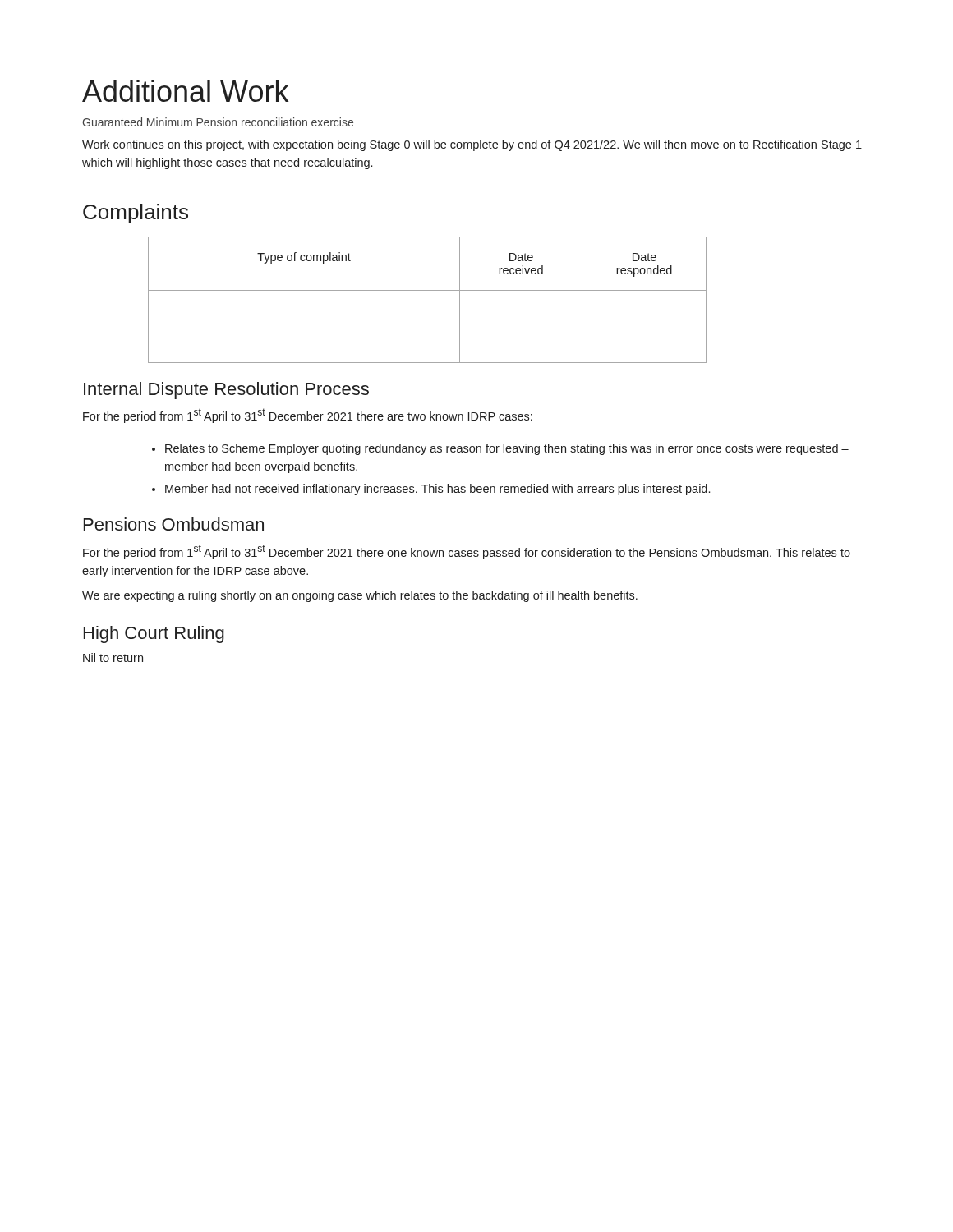Find "Guaranteed Minimum Pension reconciliation exercise" on this page

pyautogui.click(x=218, y=123)
